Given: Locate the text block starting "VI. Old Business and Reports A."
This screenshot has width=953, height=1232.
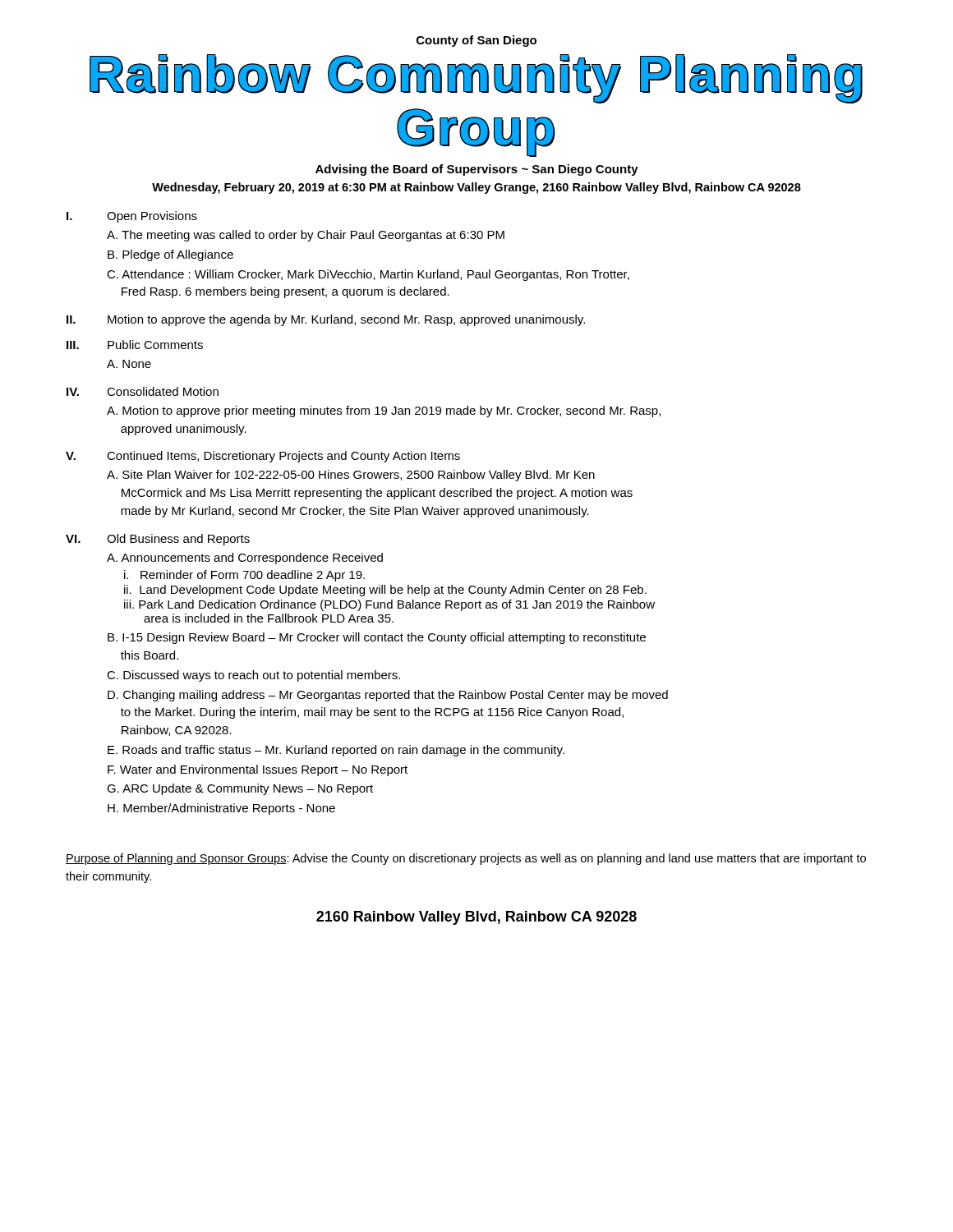Looking at the screenshot, I should [x=158, y=540].
